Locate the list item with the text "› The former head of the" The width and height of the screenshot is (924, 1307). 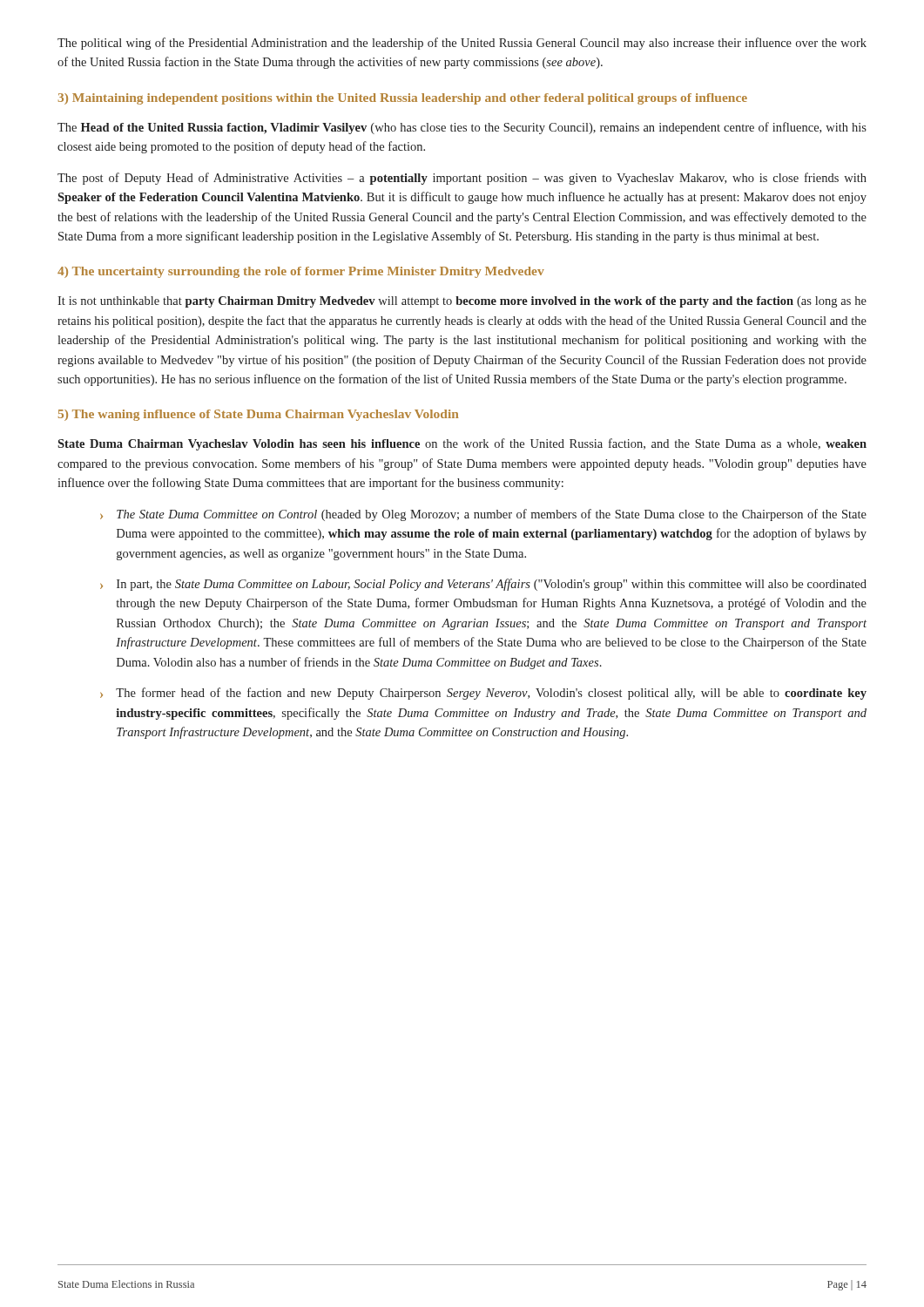[483, 713]
